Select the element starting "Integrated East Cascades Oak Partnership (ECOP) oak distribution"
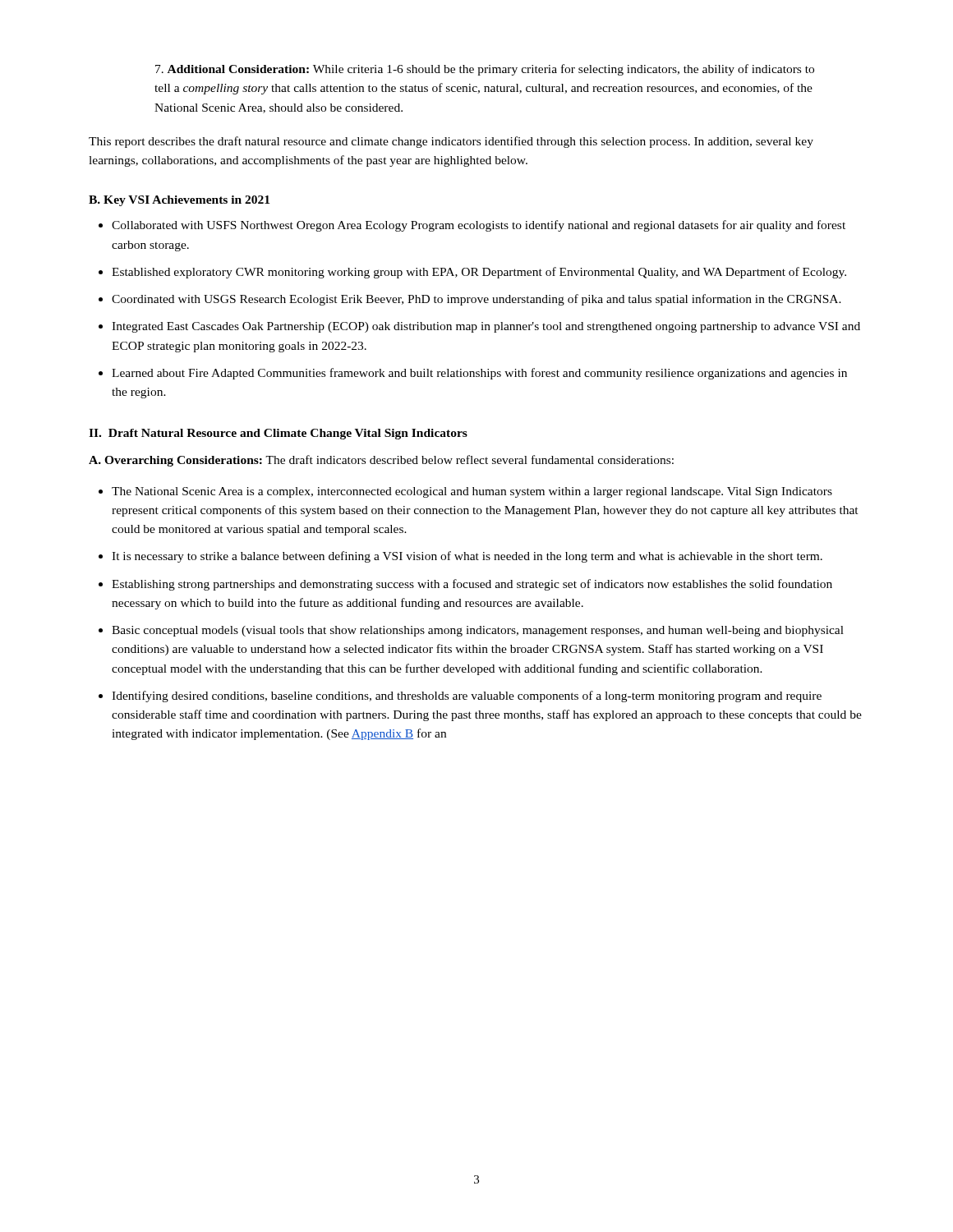This screenshot has height=1232, width=953. (486, 335)
